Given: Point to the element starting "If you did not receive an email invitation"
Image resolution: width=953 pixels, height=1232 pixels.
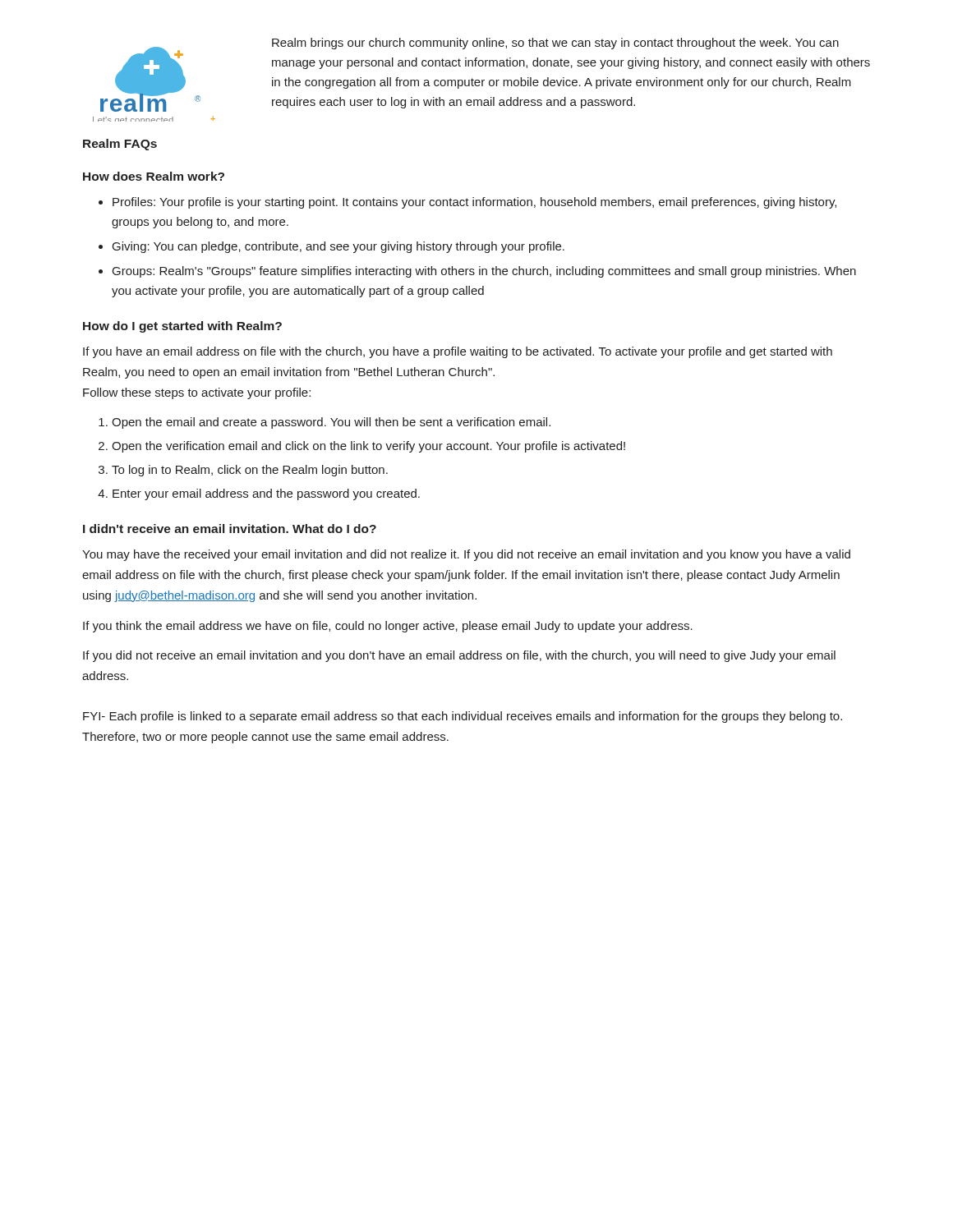Looking at the screenshot, I should 459,665.
